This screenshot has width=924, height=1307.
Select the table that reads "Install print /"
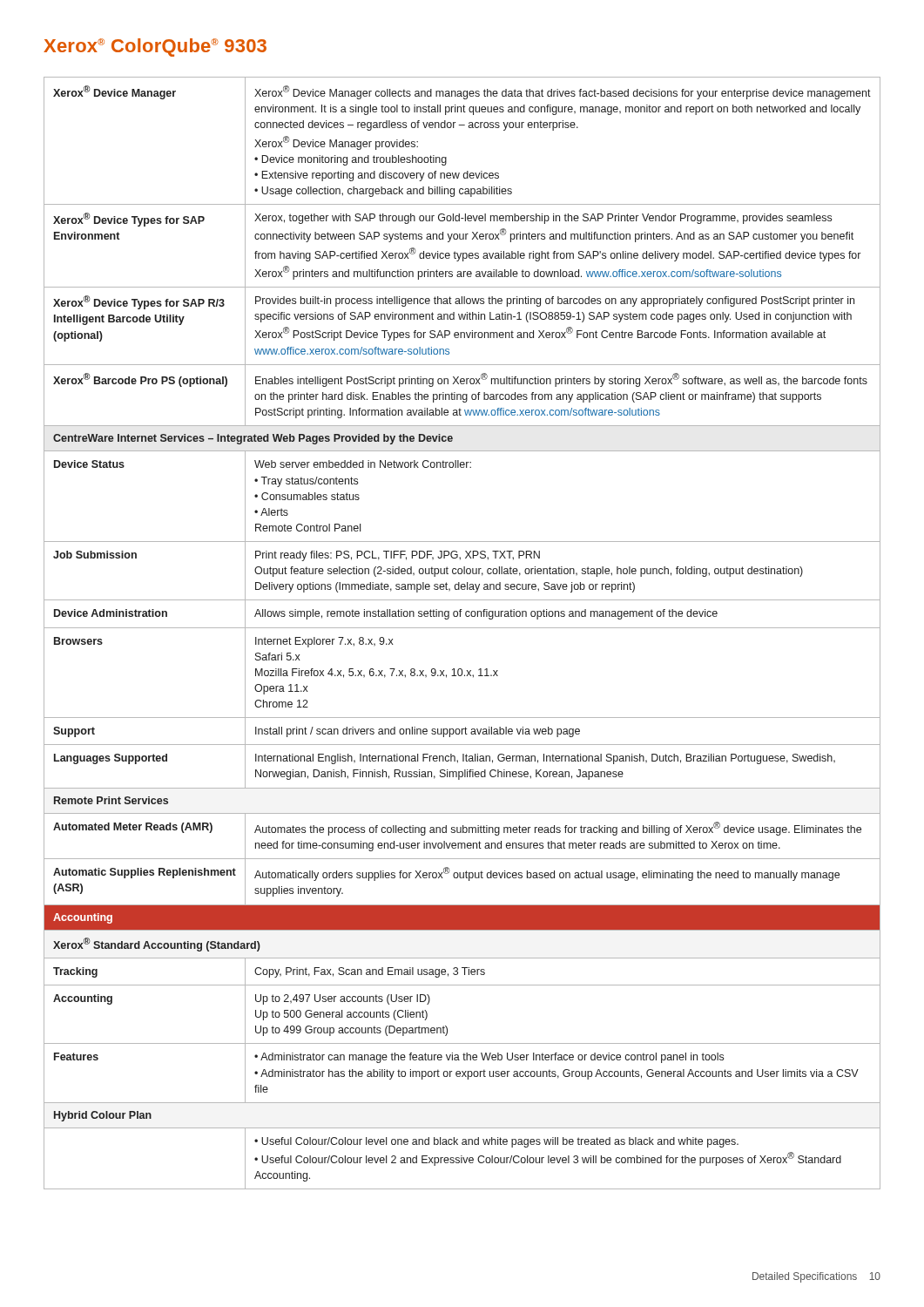[462, 633]
